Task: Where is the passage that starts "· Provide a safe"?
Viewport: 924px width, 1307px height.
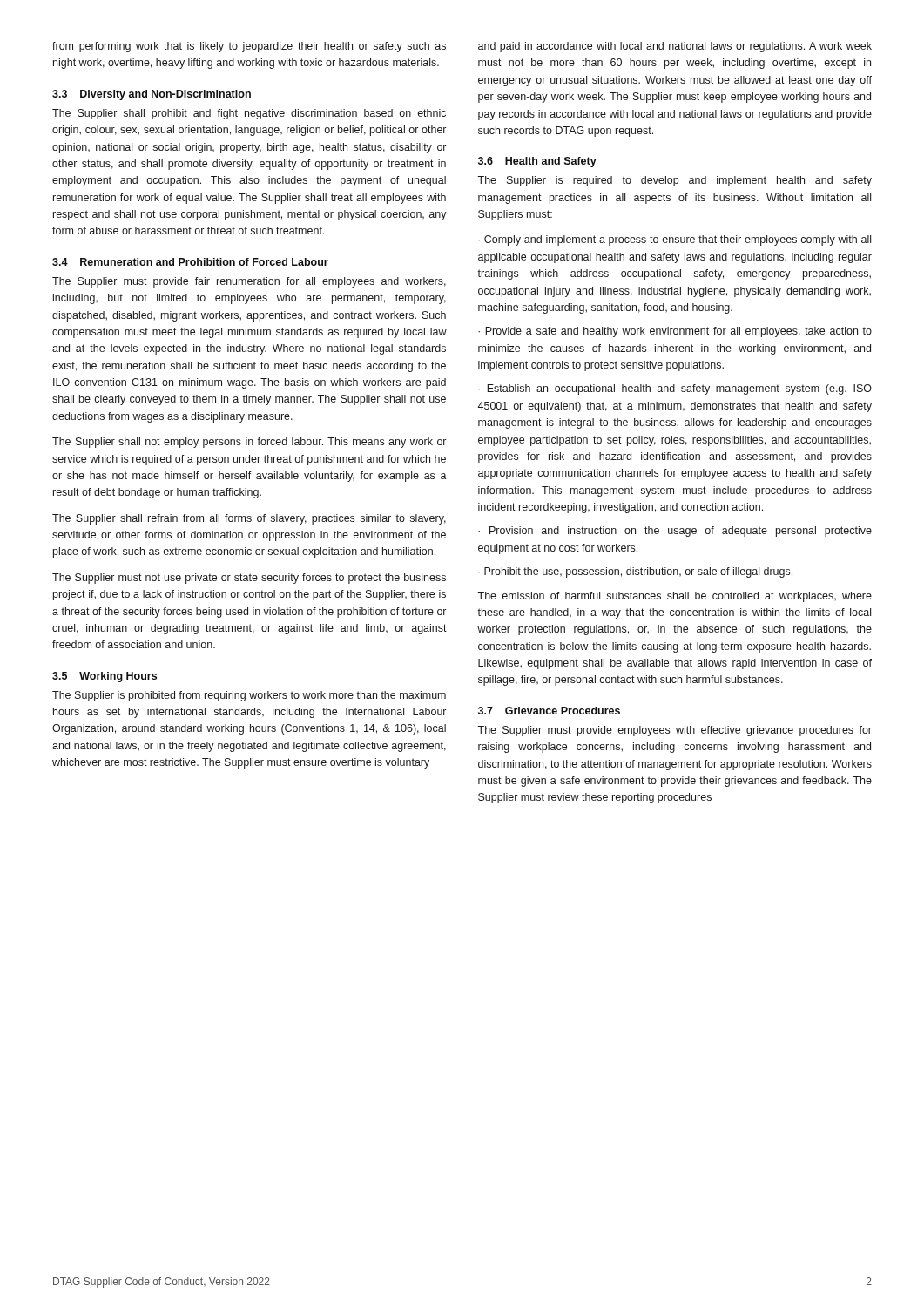Action: tap(675, 348)
